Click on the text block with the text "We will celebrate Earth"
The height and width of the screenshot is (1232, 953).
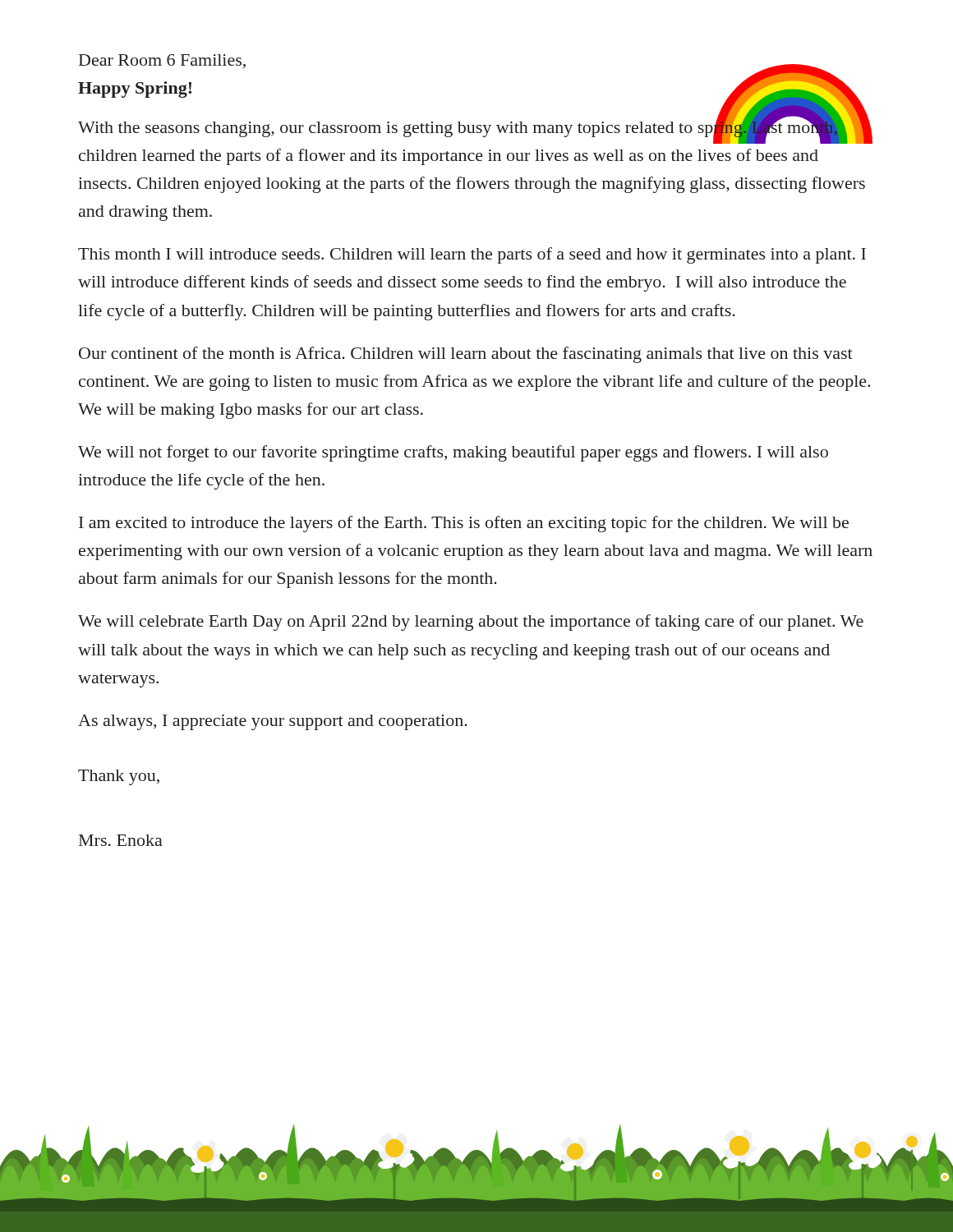tap(471, 649)
